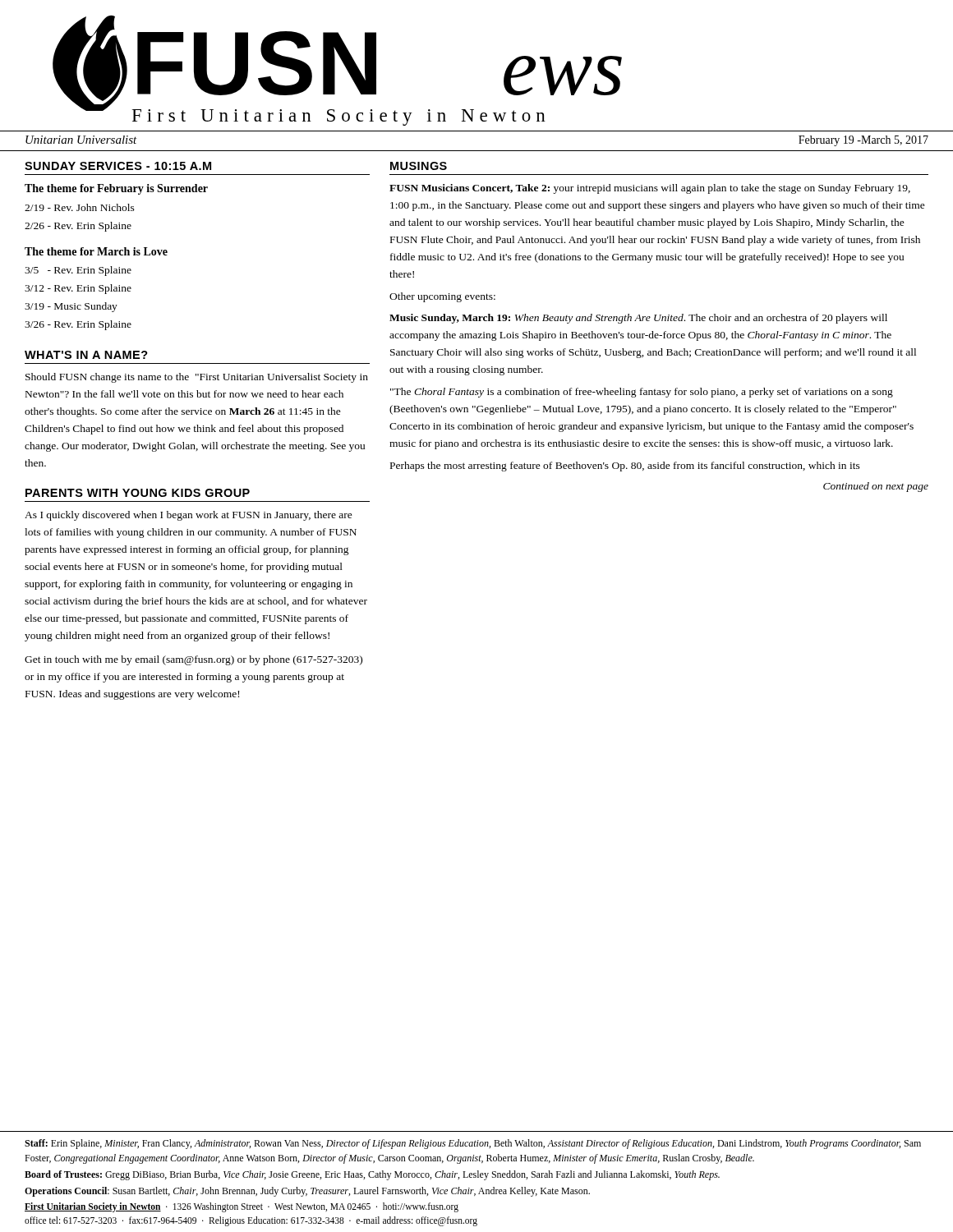953x1232 pixels.
Task: Locate the block of text that opens with ""The Choral Fantasy is a combination of free-wheeling"
Action: [x=652, y=417]
